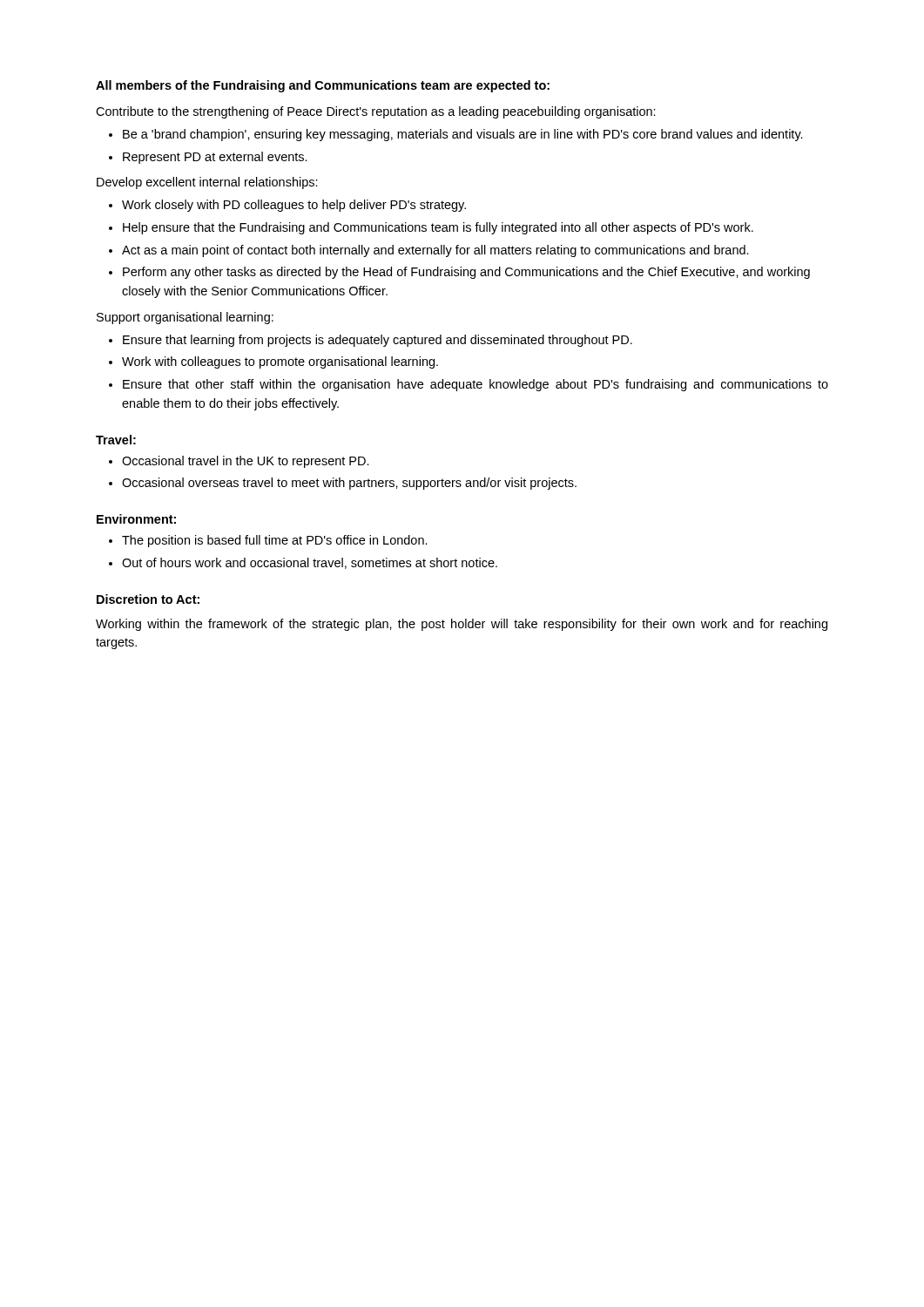Click on the element starting "Out of hours work and occasional"

462,563
